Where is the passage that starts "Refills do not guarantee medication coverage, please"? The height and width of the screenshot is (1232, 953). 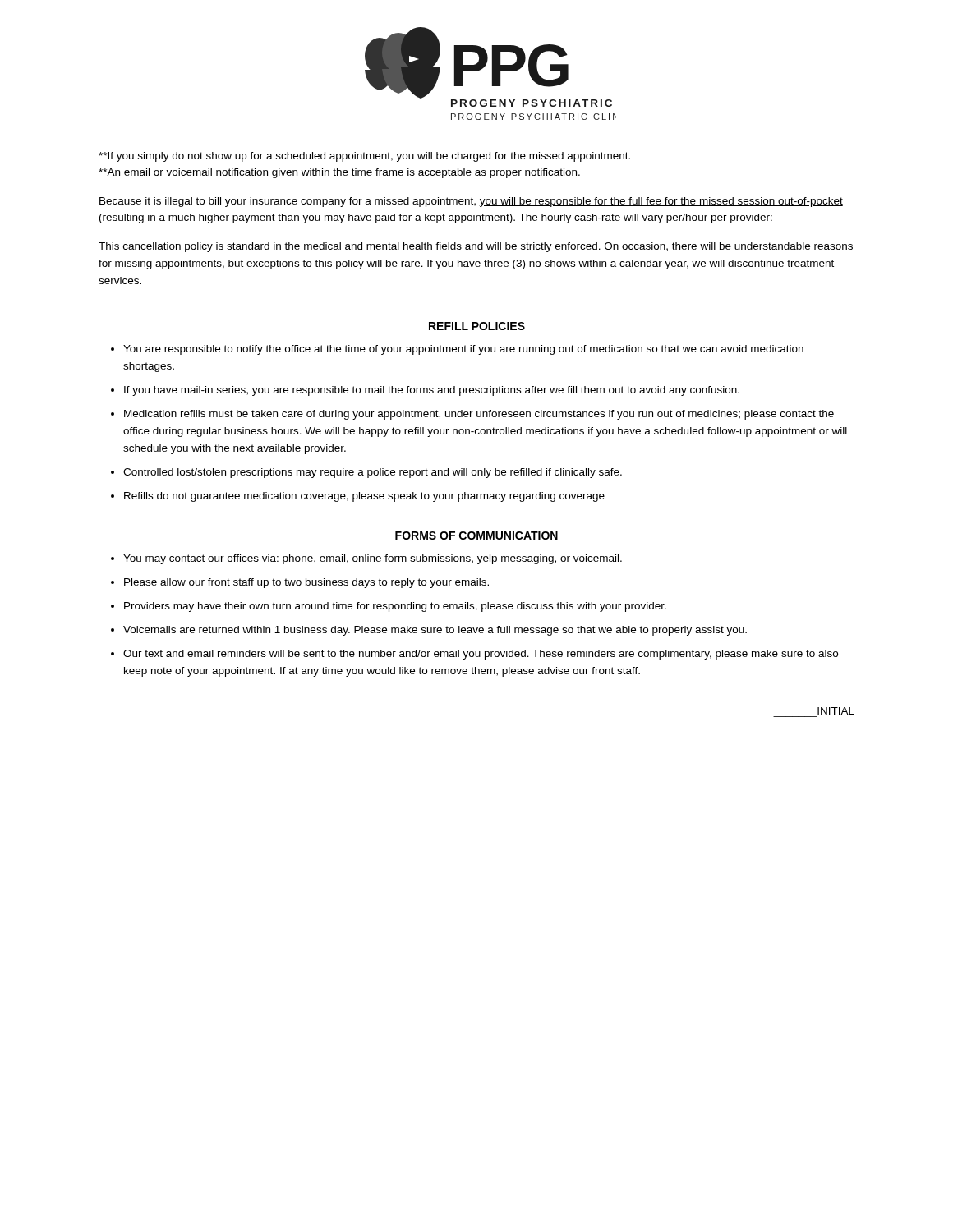click(x=476, y=496)
